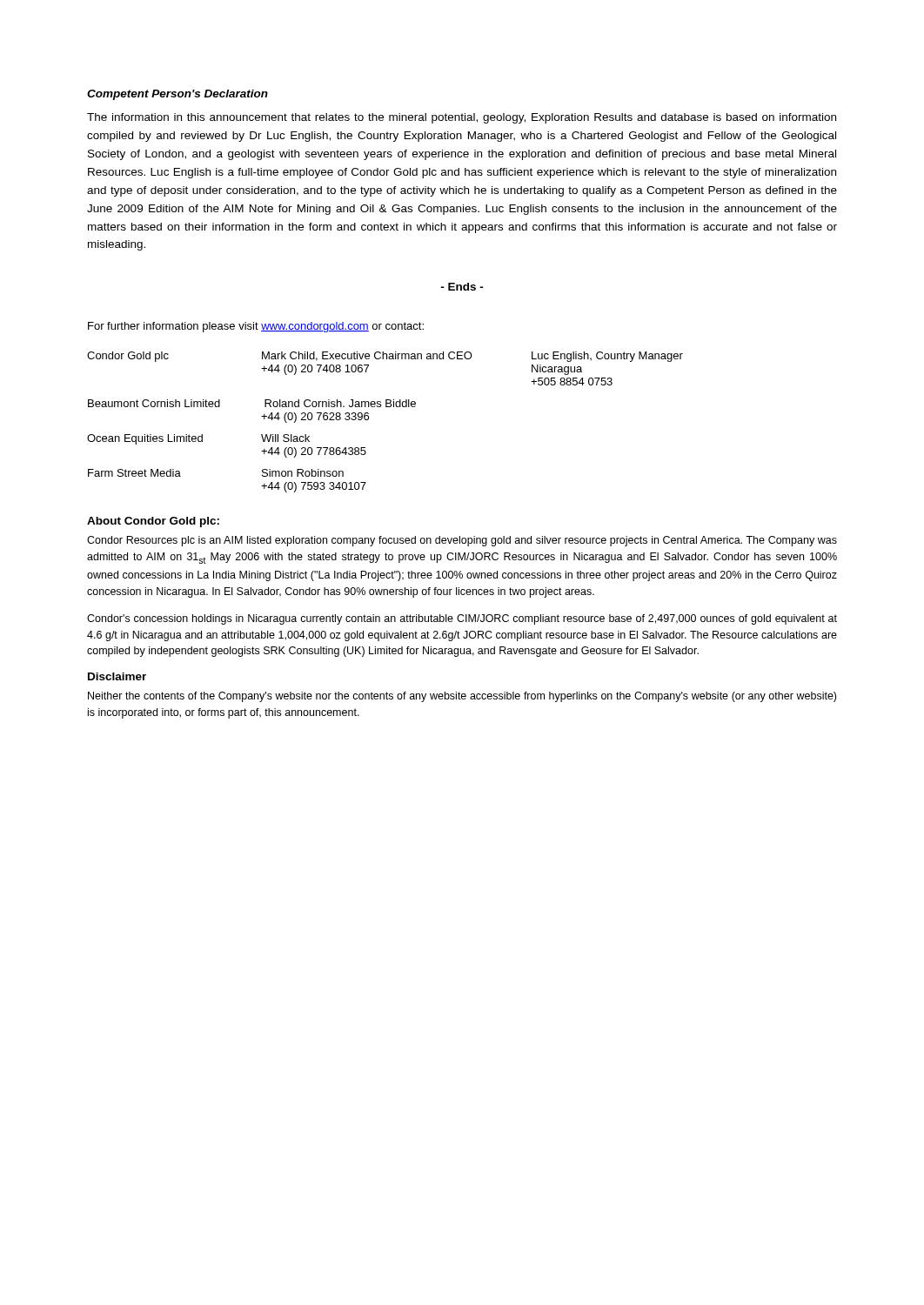Locate the block starting "About Condor Gold plc:"
This screenshot has width=924, height=1305.
coord(154,521)
